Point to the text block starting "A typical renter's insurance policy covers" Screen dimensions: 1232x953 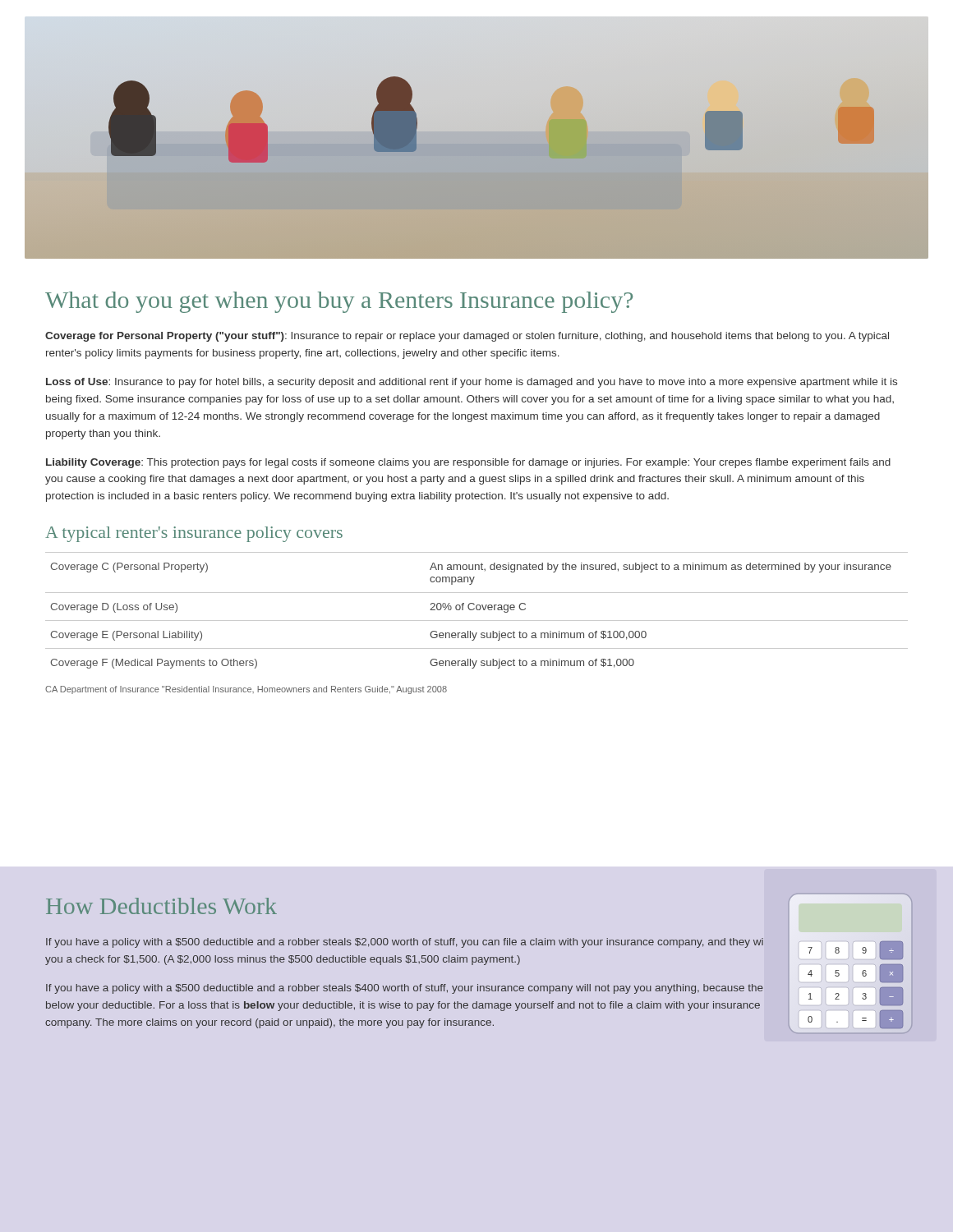[194, 532]
